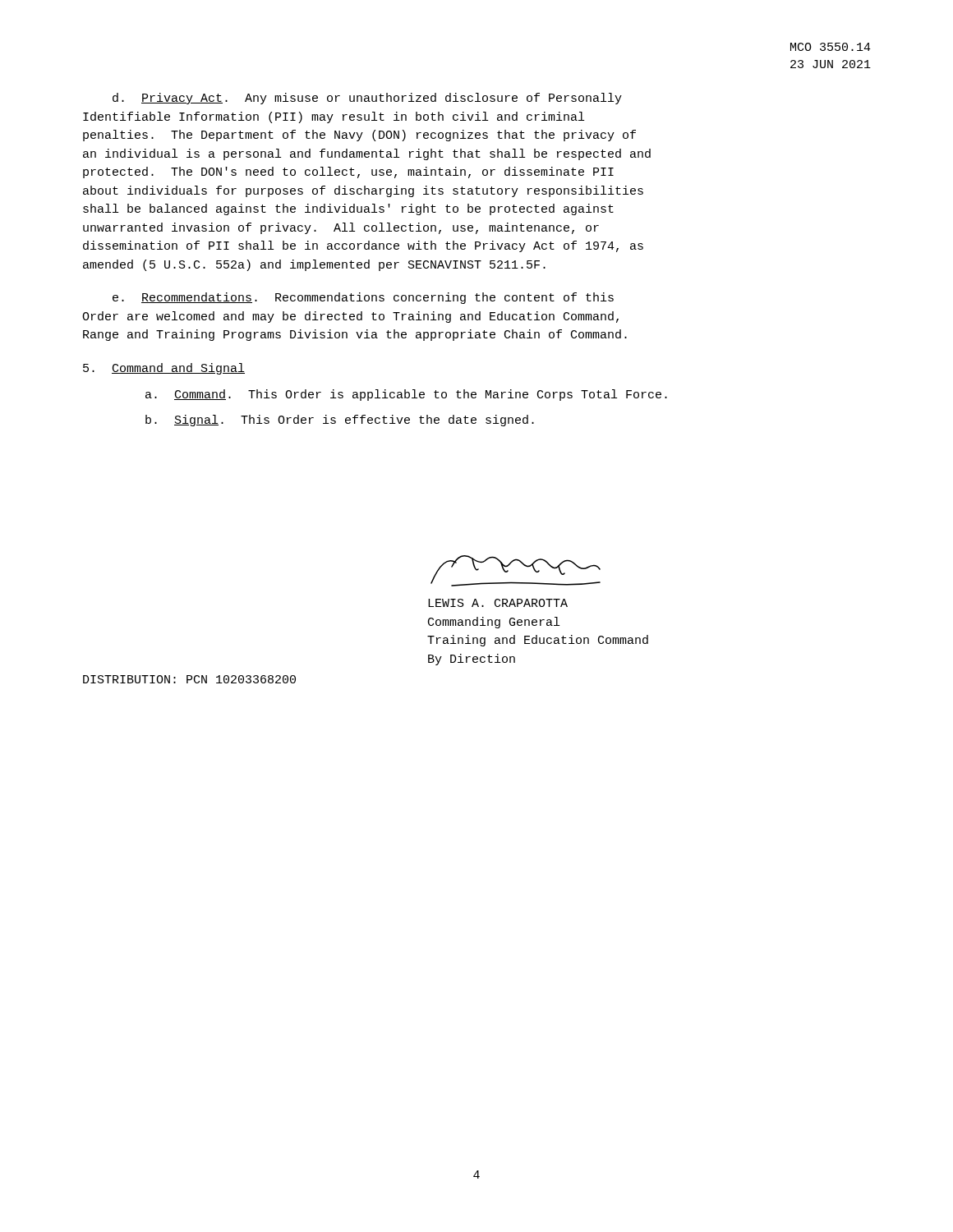Screen dimensions: 1232x953
Task: Find the block on this page that starts "LEWIS A. CRAPAROTTA"
Action: coord(538,632)
